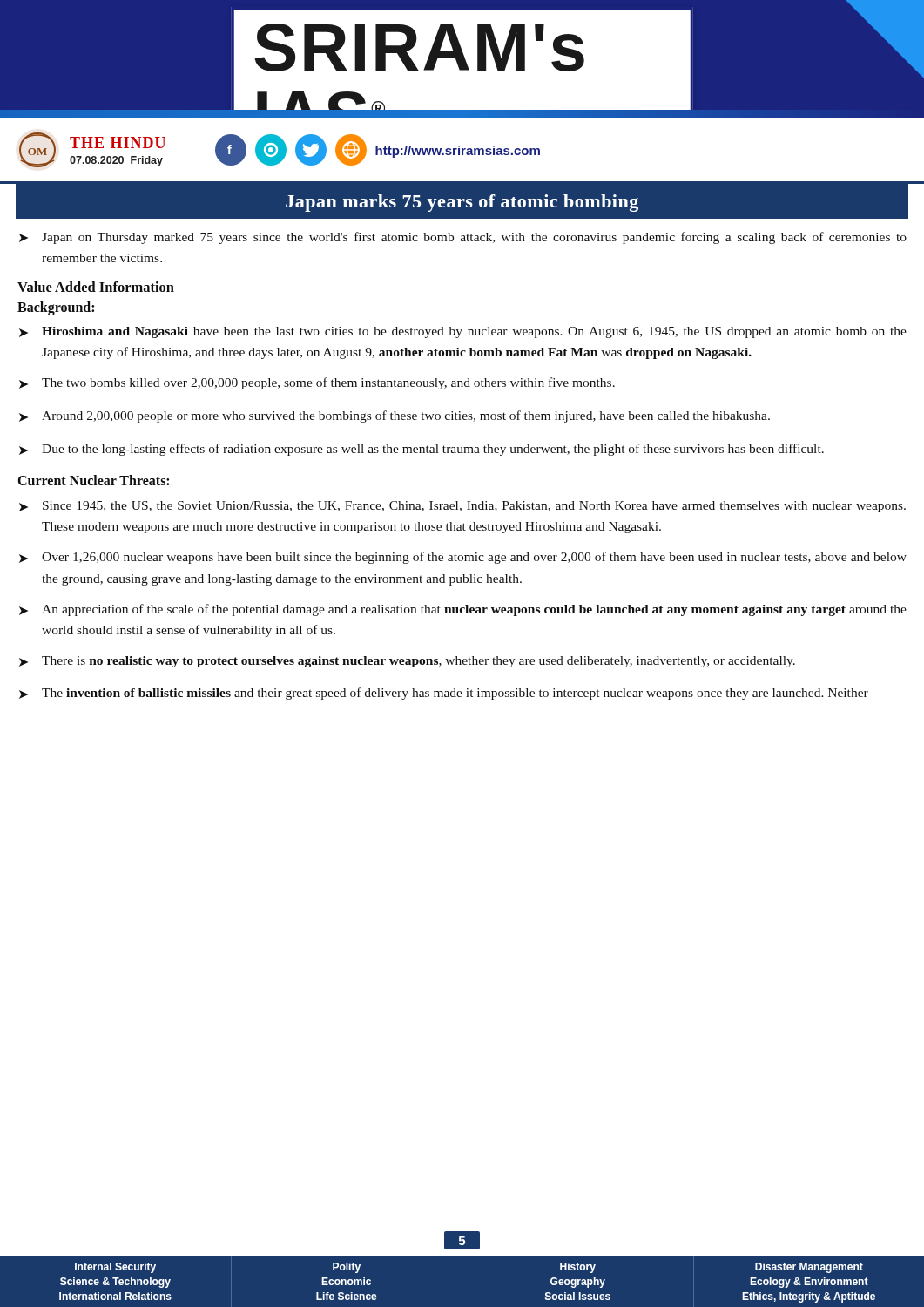Point to the text block starting "➤ Japan on Thursday"

[462, 247]
